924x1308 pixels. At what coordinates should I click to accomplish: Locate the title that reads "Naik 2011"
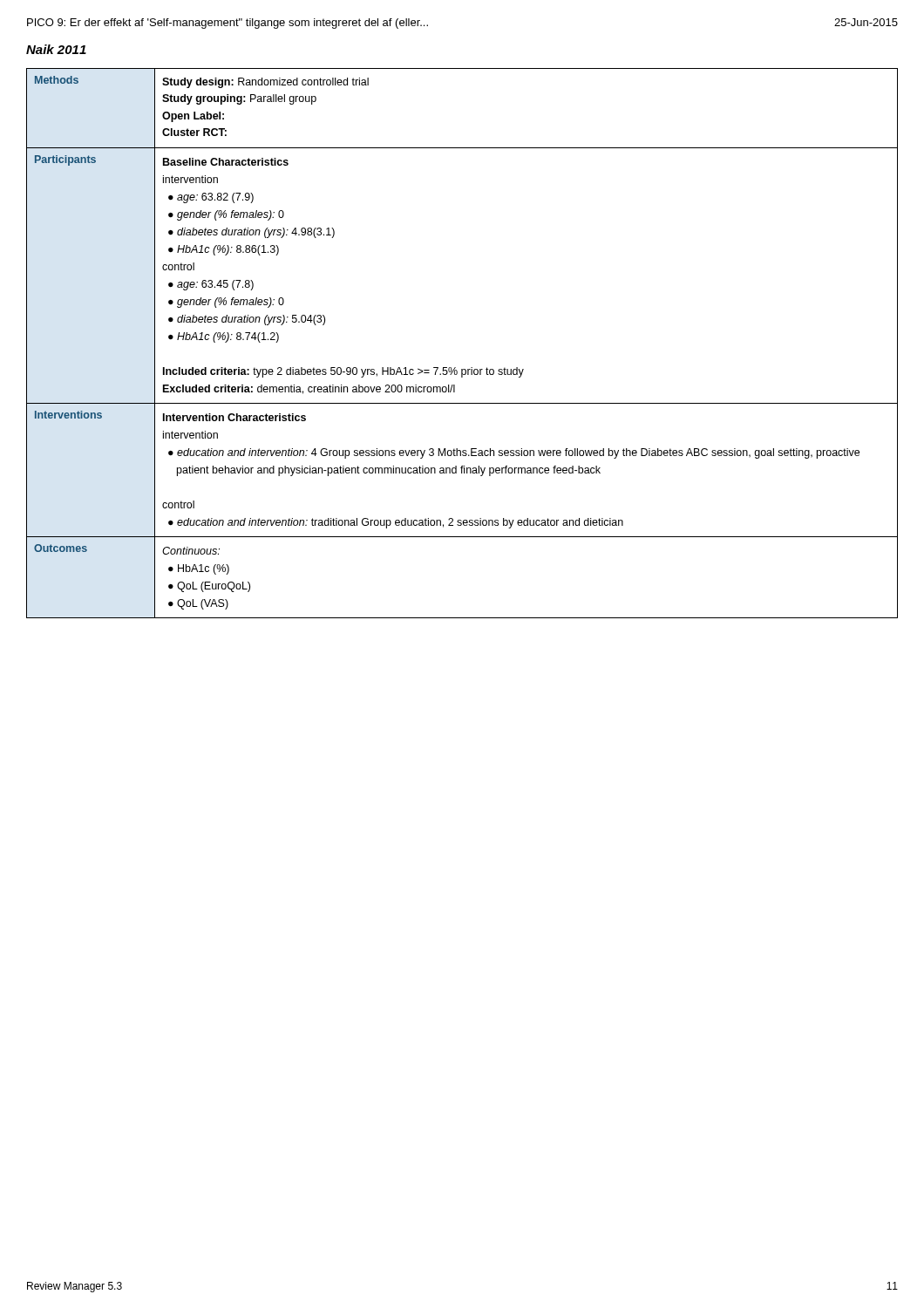point(56,49)
